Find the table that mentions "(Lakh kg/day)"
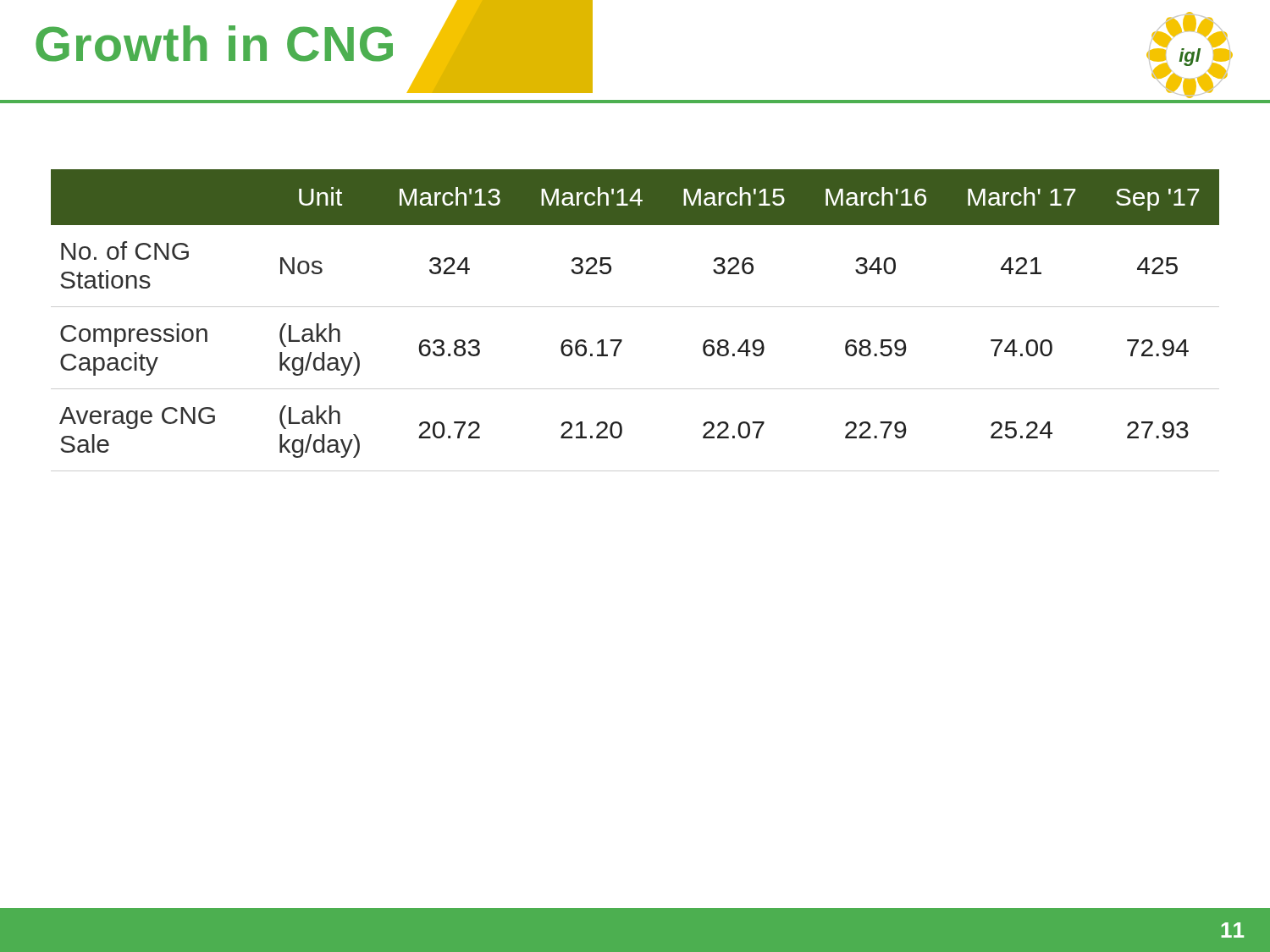Viewport: 1270px width, 952px height. [635, 320]
